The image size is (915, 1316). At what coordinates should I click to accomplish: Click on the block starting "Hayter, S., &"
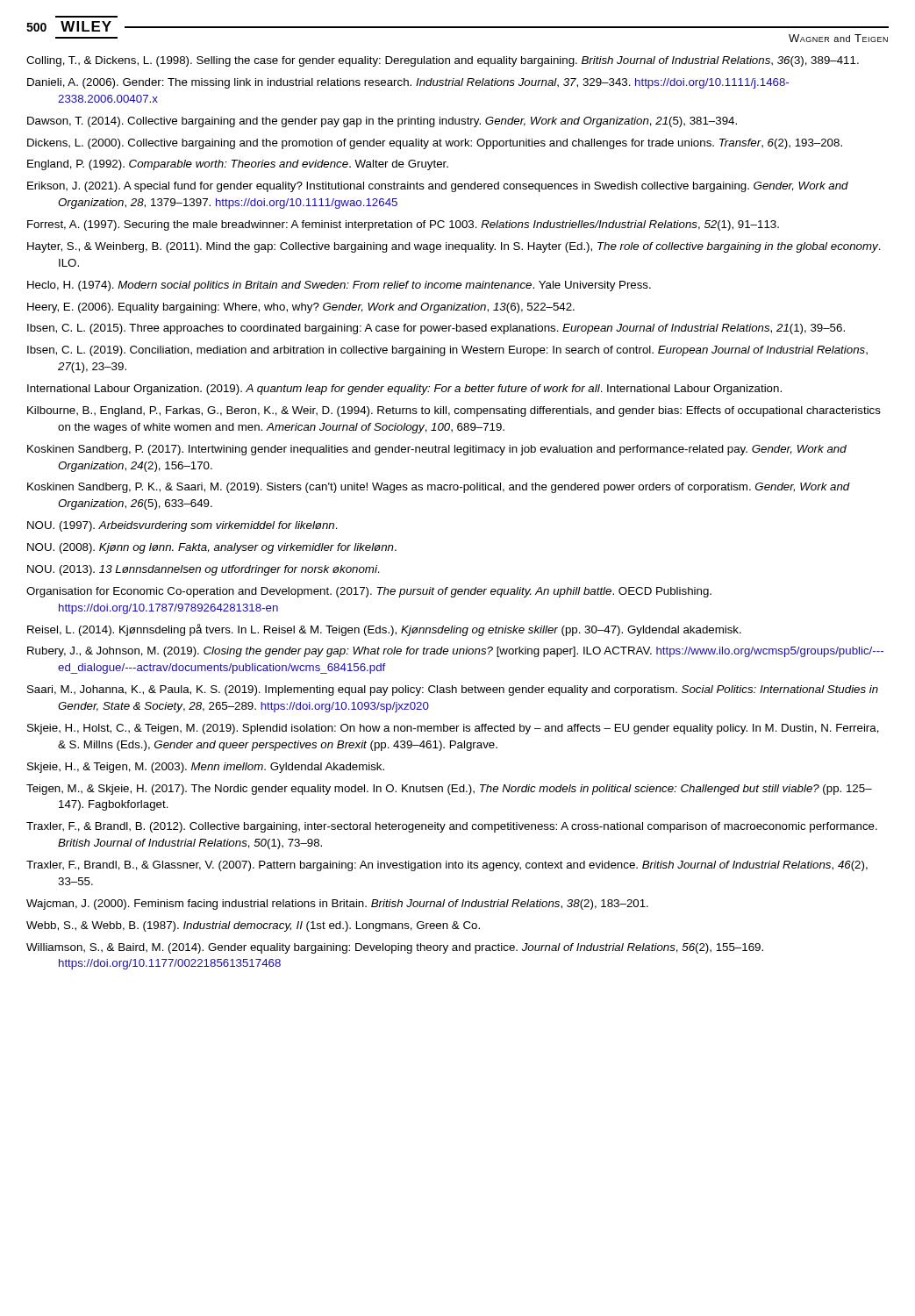pos(454,254)
